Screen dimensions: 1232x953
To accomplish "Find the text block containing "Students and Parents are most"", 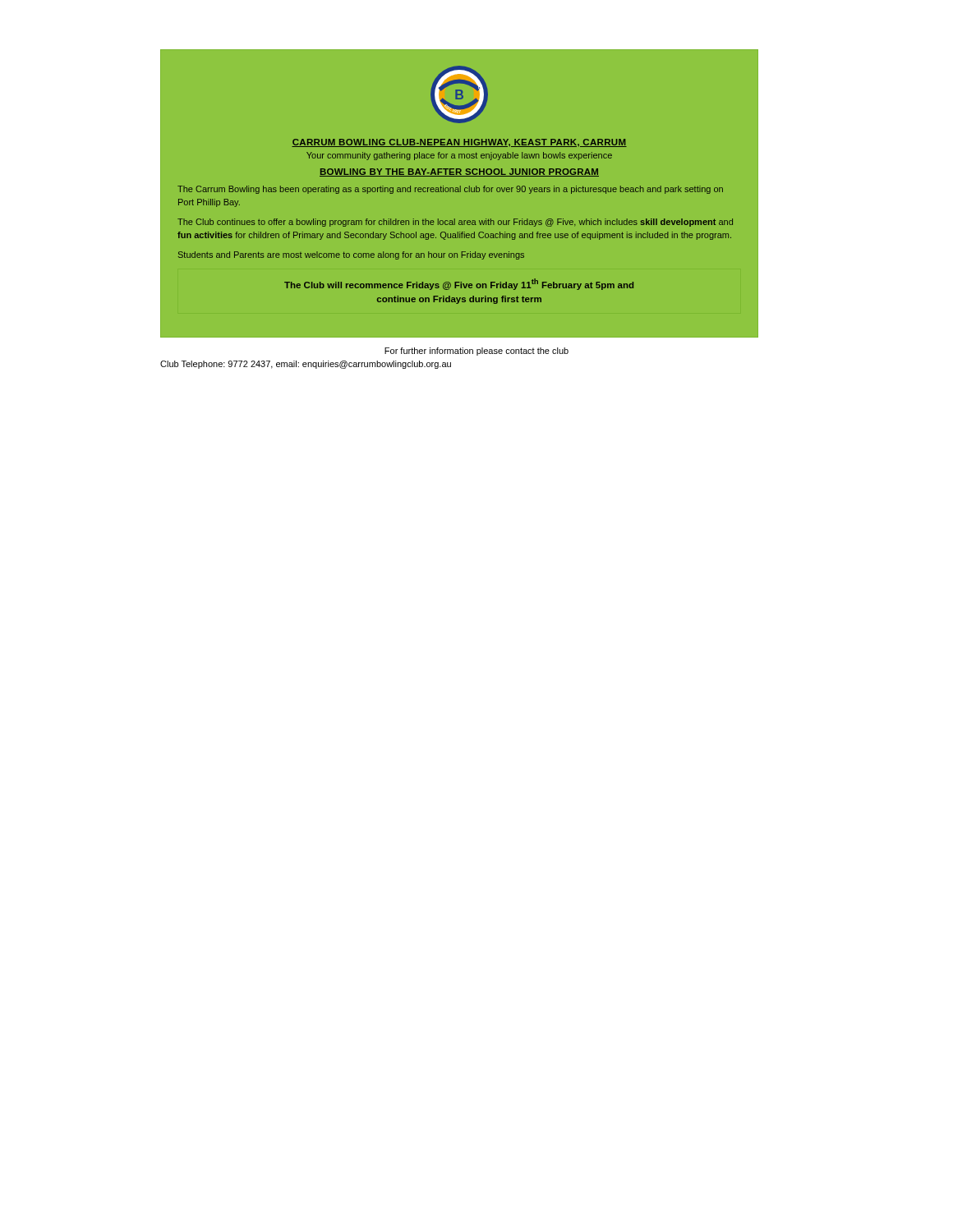I will pyautogui.click(x=351, y=254).
